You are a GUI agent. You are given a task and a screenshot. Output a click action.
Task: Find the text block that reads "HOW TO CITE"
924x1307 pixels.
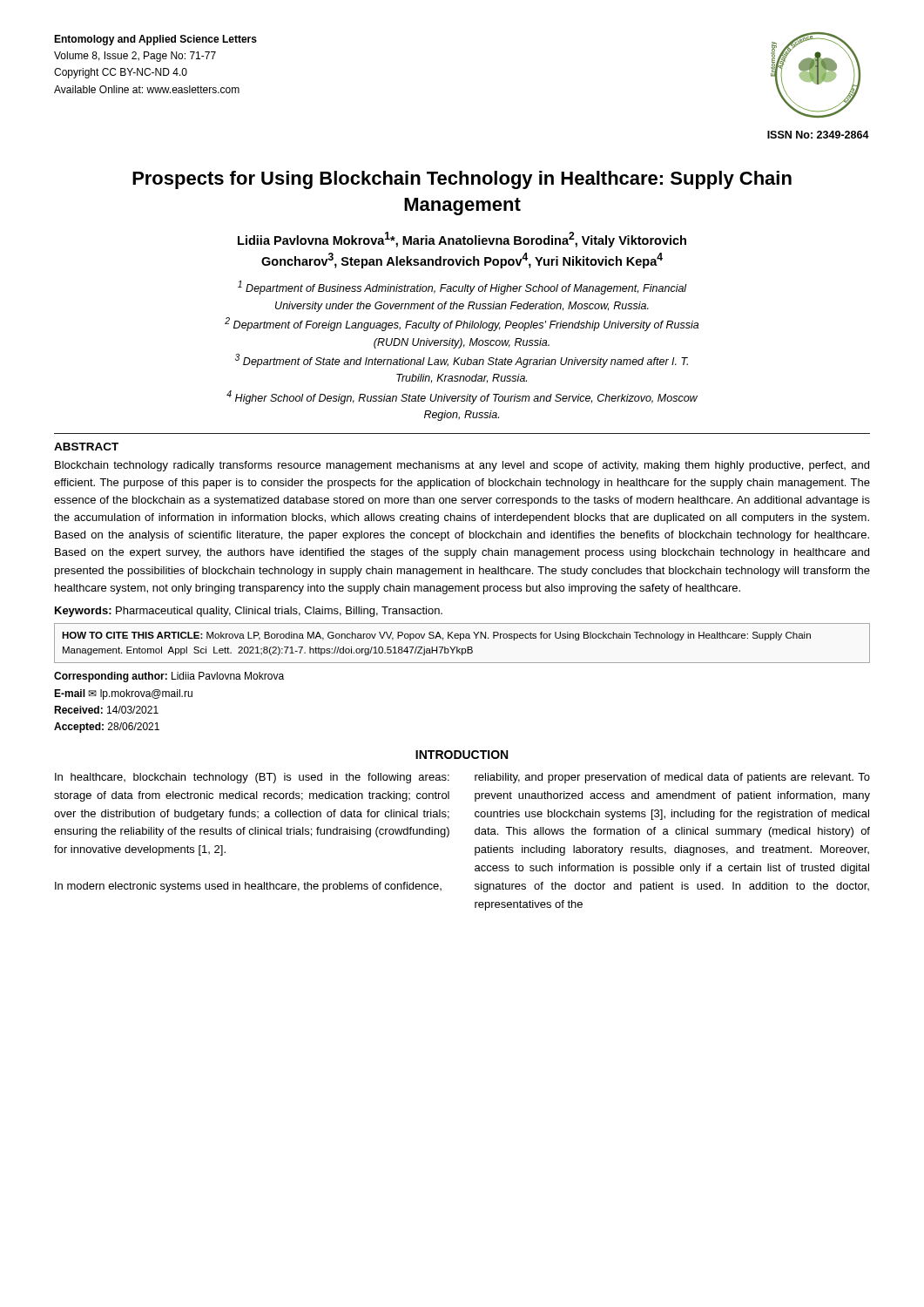(x=437, y=643)
